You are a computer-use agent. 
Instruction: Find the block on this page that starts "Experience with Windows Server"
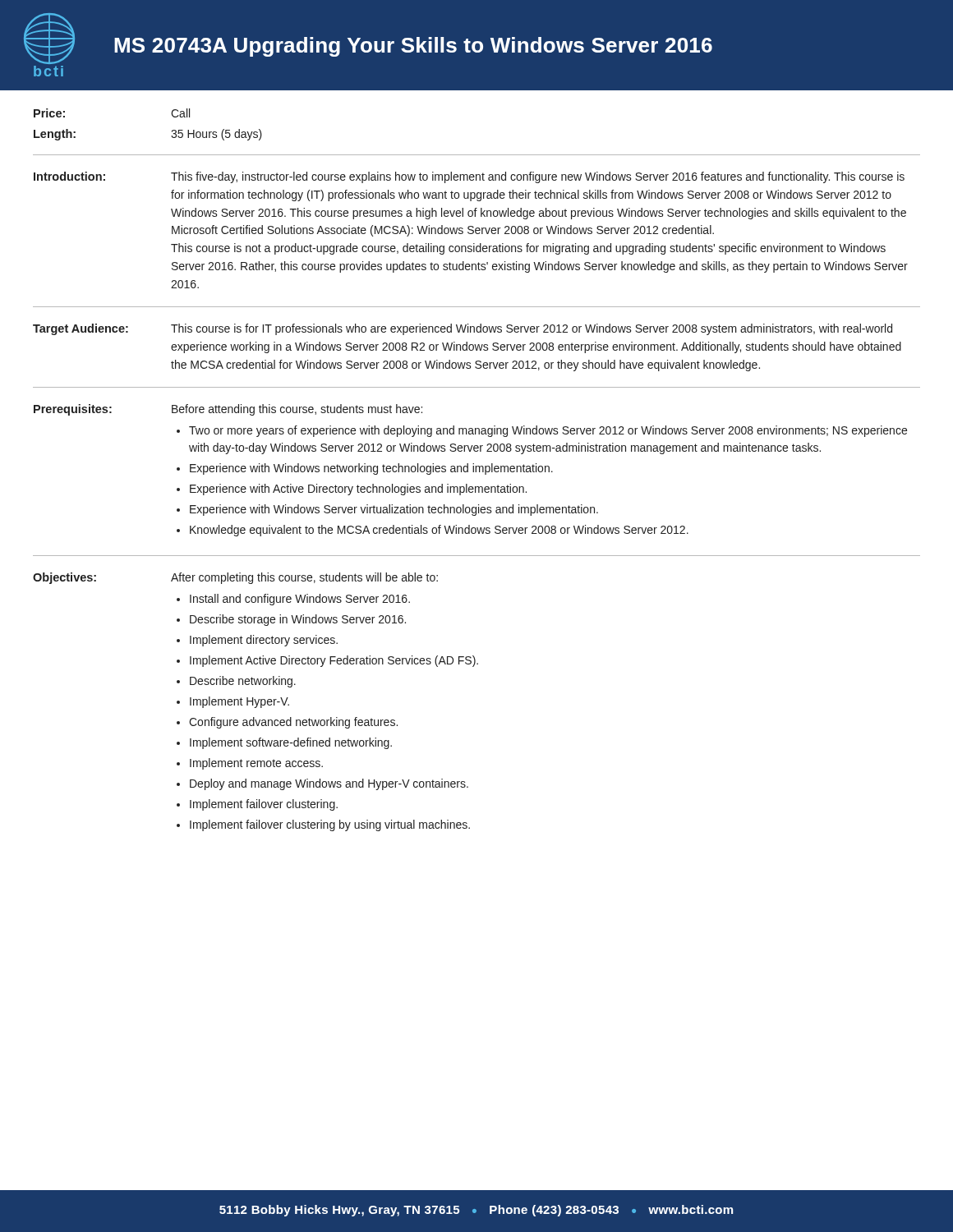pos(394,509)
